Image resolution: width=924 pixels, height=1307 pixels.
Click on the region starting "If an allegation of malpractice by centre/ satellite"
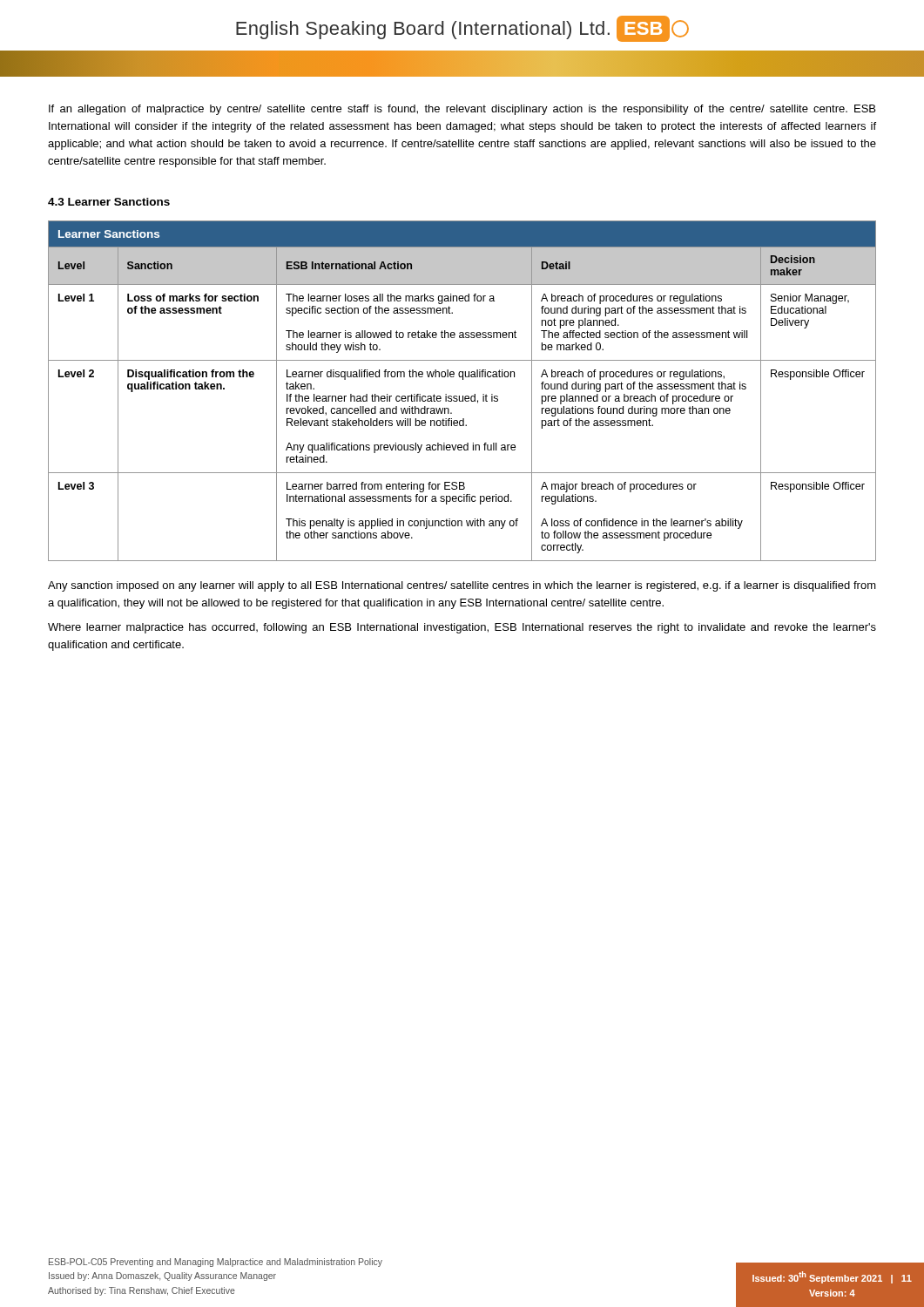462,135
